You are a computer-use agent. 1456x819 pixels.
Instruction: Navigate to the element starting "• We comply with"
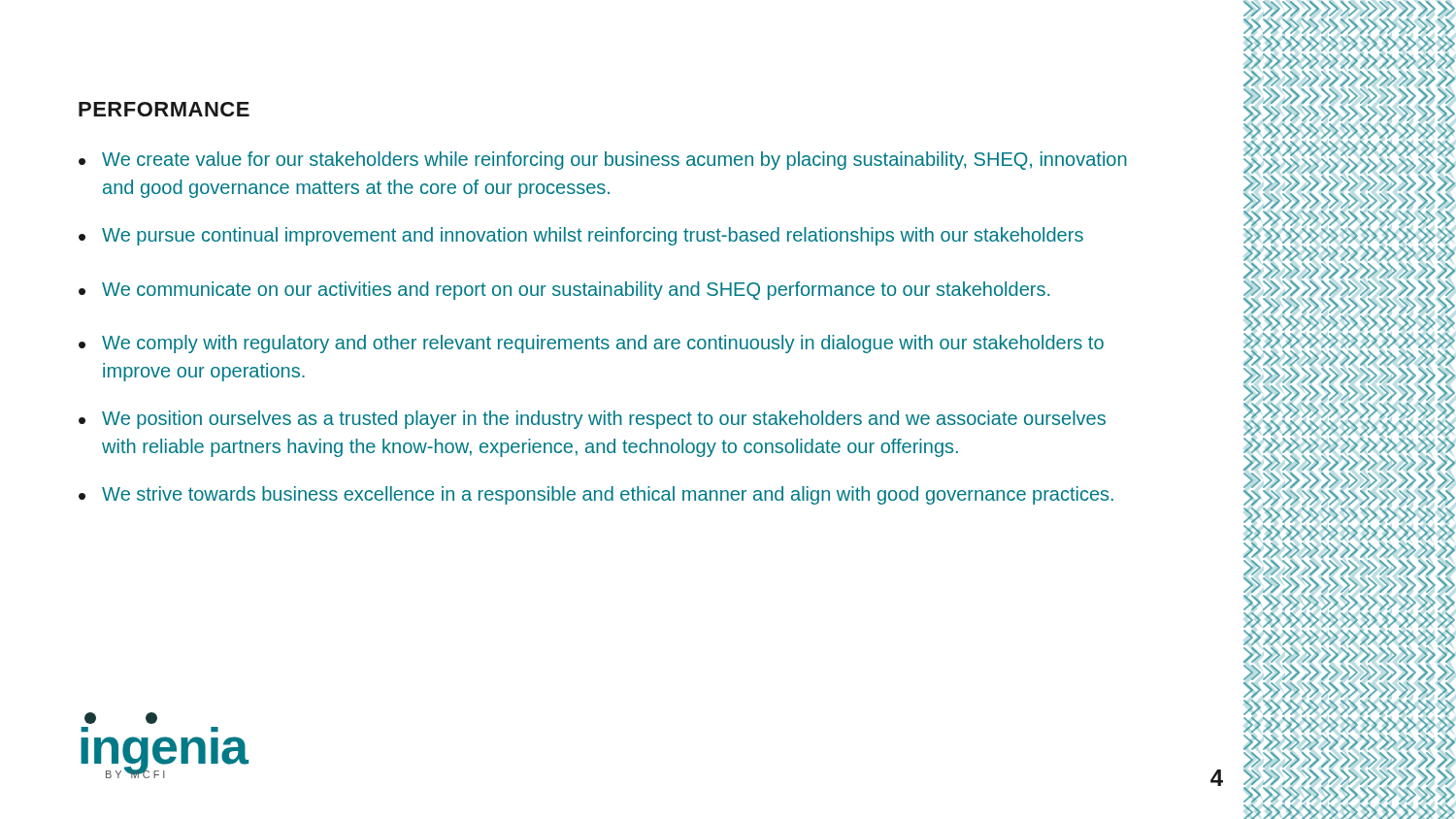pyautogui.click(x=607, y=357)
